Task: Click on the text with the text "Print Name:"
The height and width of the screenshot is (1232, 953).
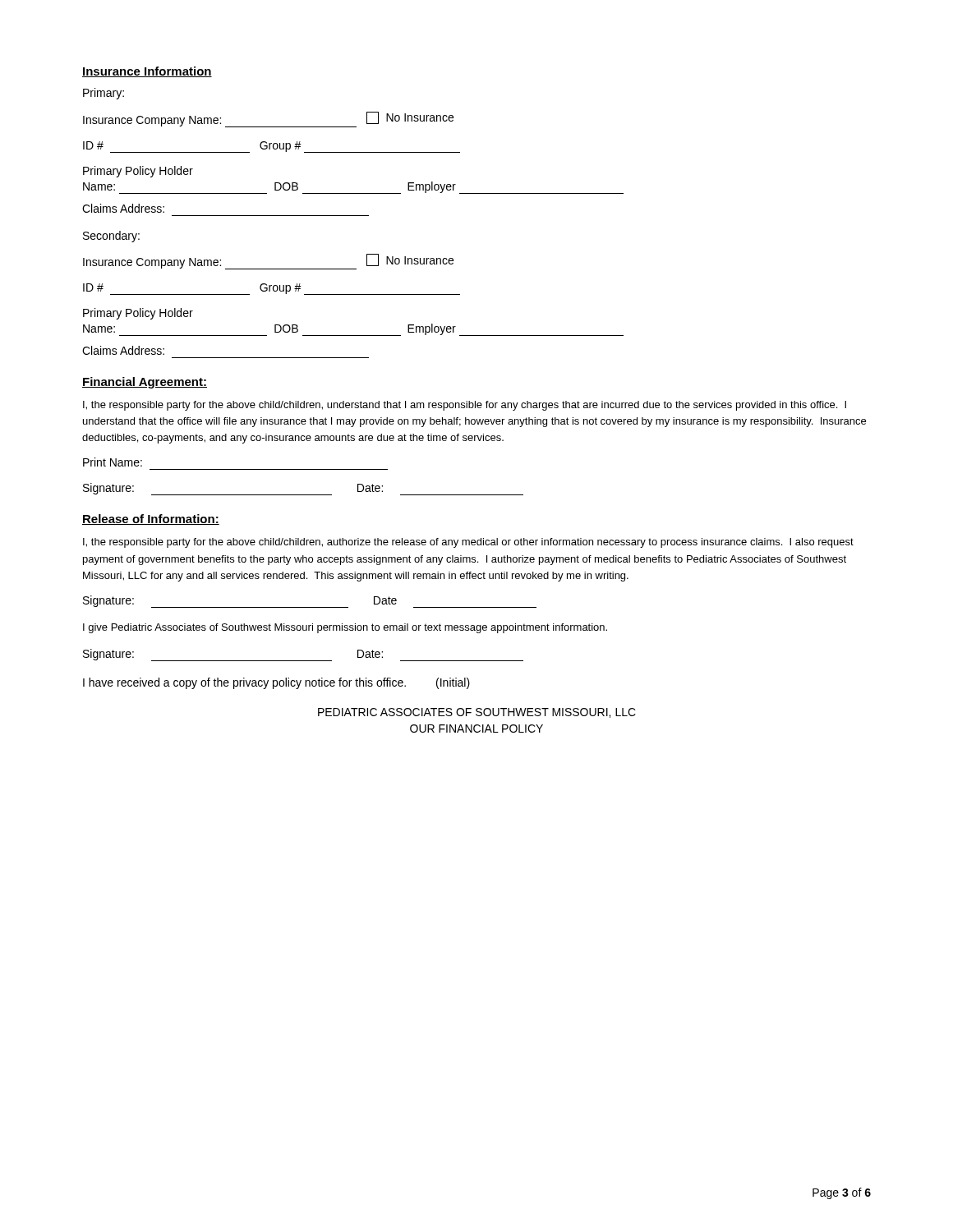Action: (x=235, y=463)
